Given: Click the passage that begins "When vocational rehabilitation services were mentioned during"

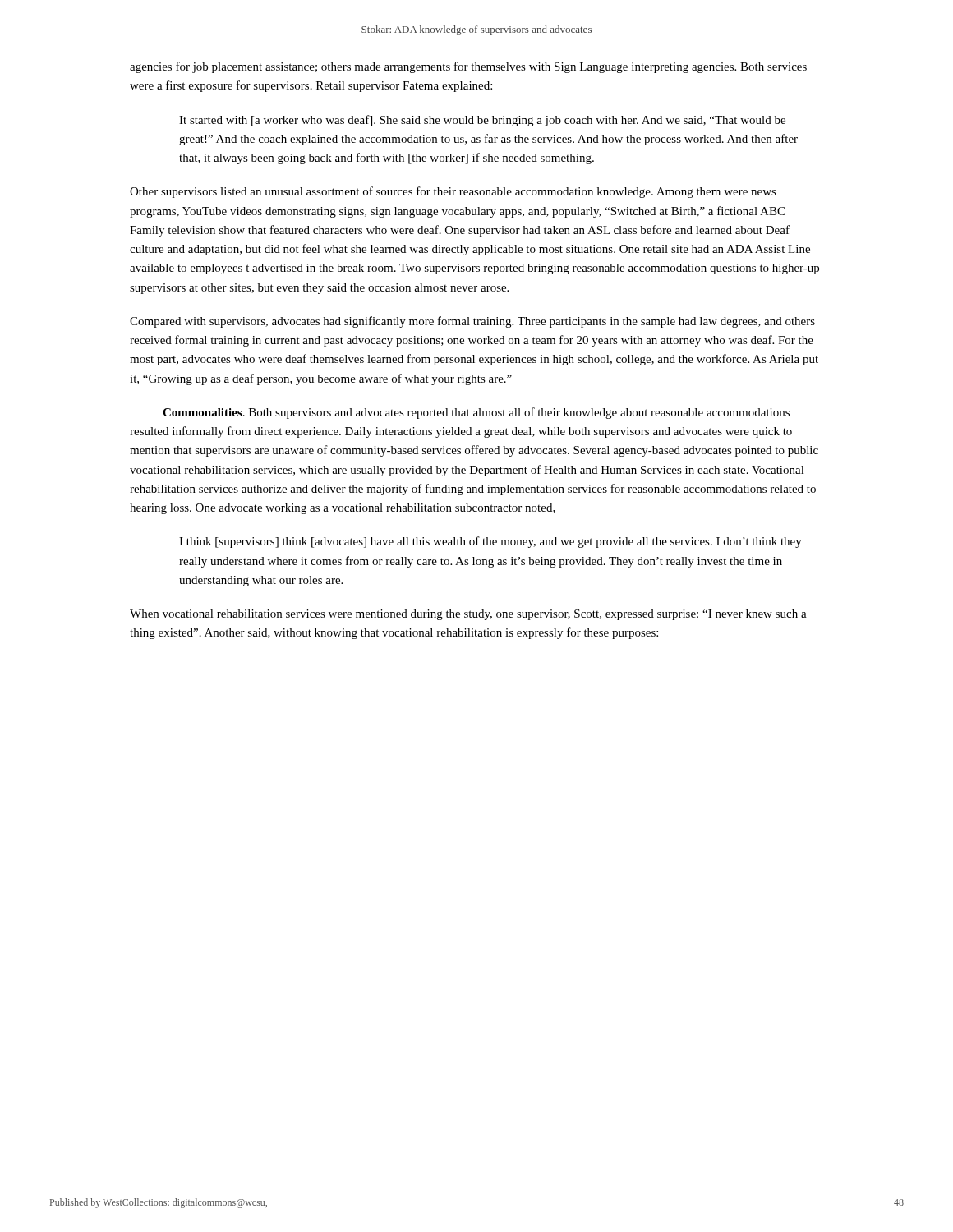Looking at the screenshot, I should click(468, 623).
